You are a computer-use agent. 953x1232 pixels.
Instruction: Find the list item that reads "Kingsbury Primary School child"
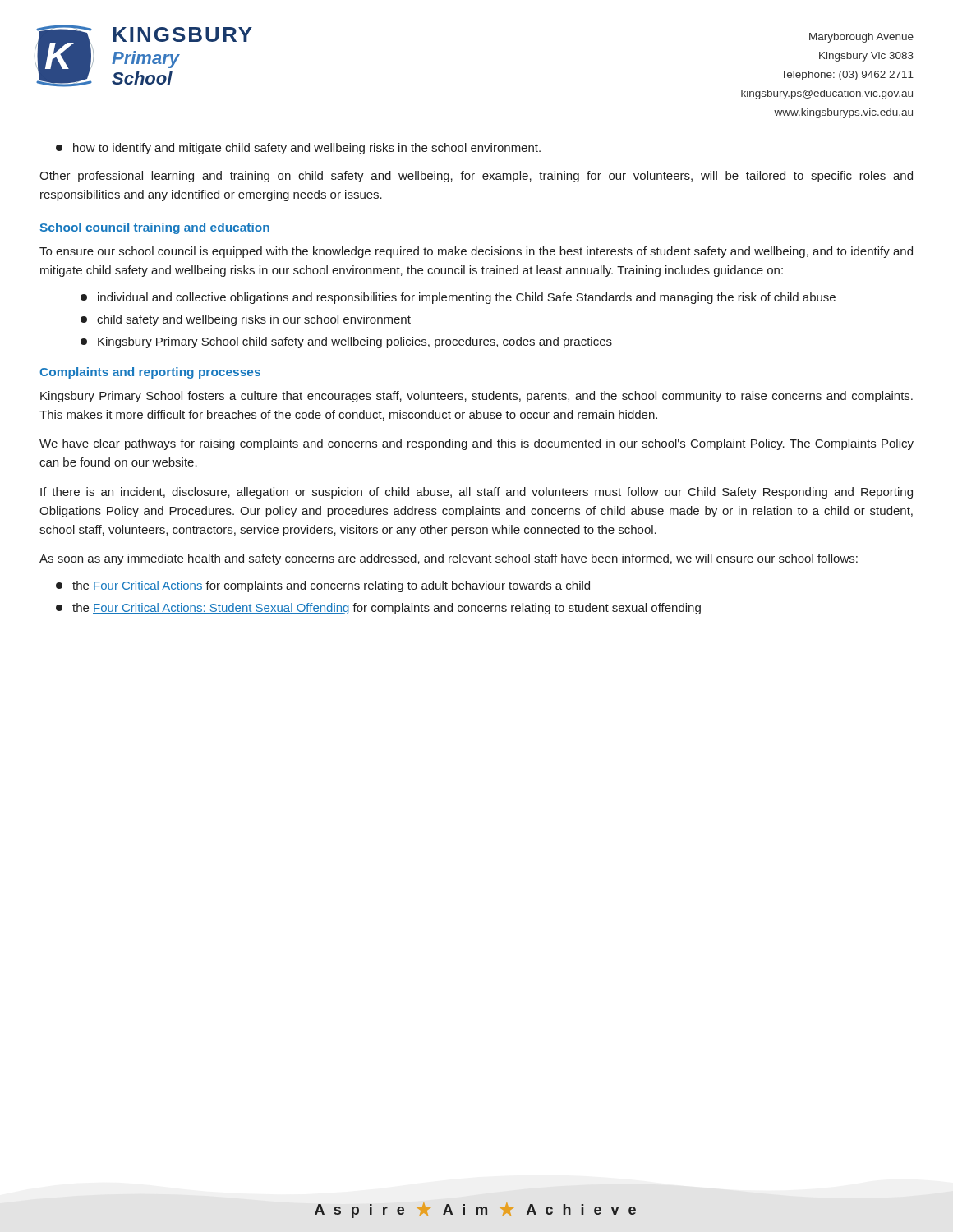click(497, 341)
